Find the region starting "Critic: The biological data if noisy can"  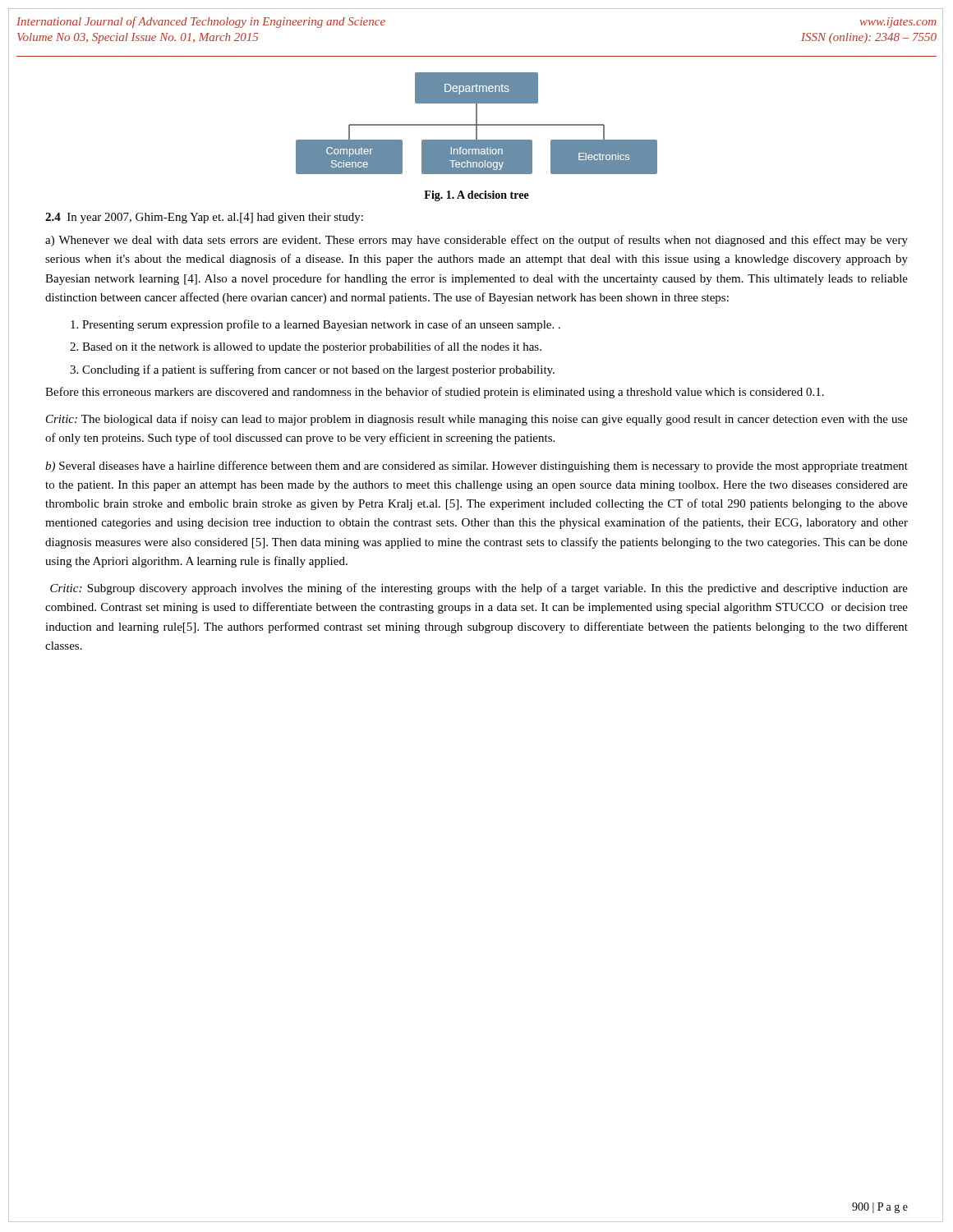[476, 428]
